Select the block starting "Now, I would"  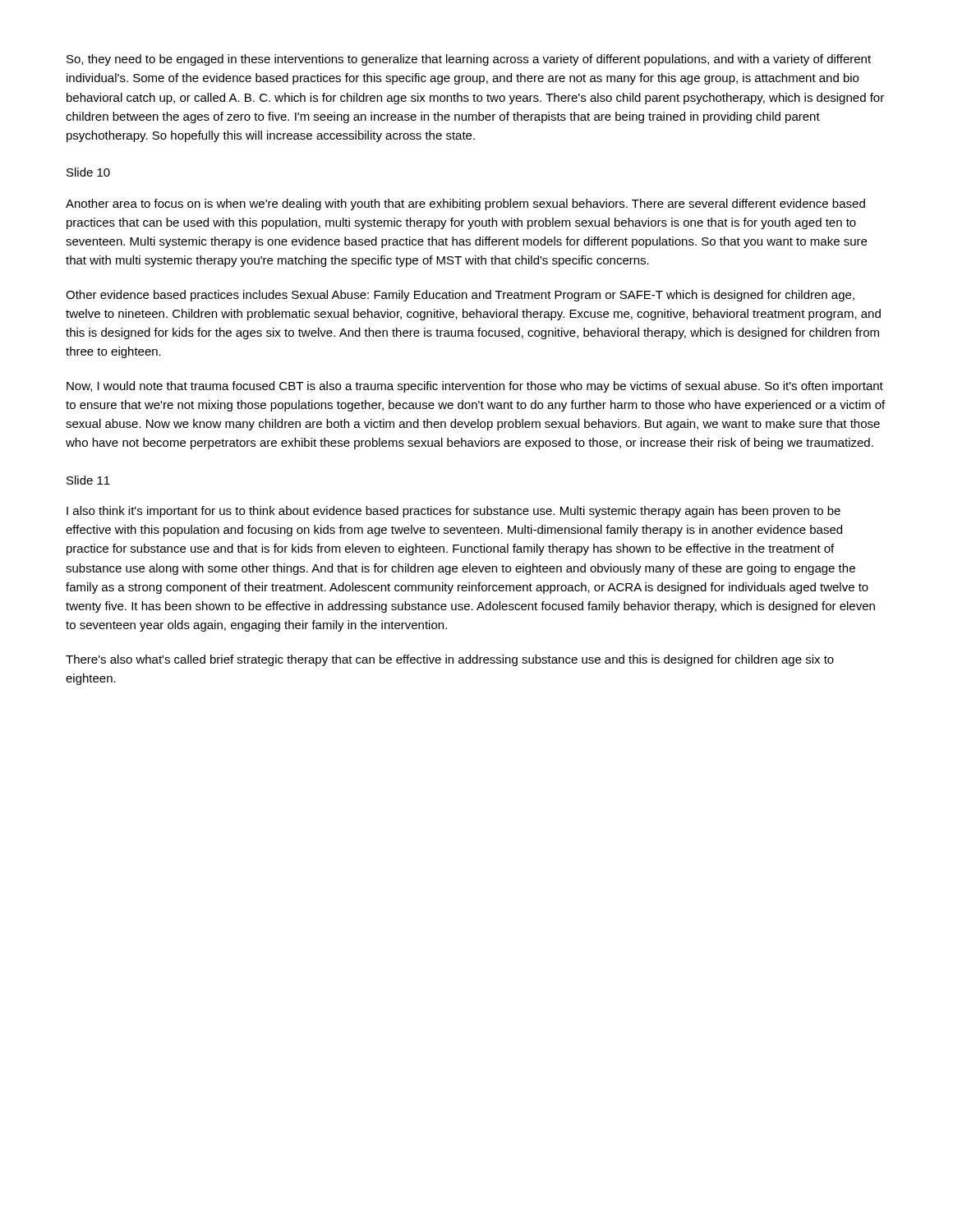pos(475,414)
